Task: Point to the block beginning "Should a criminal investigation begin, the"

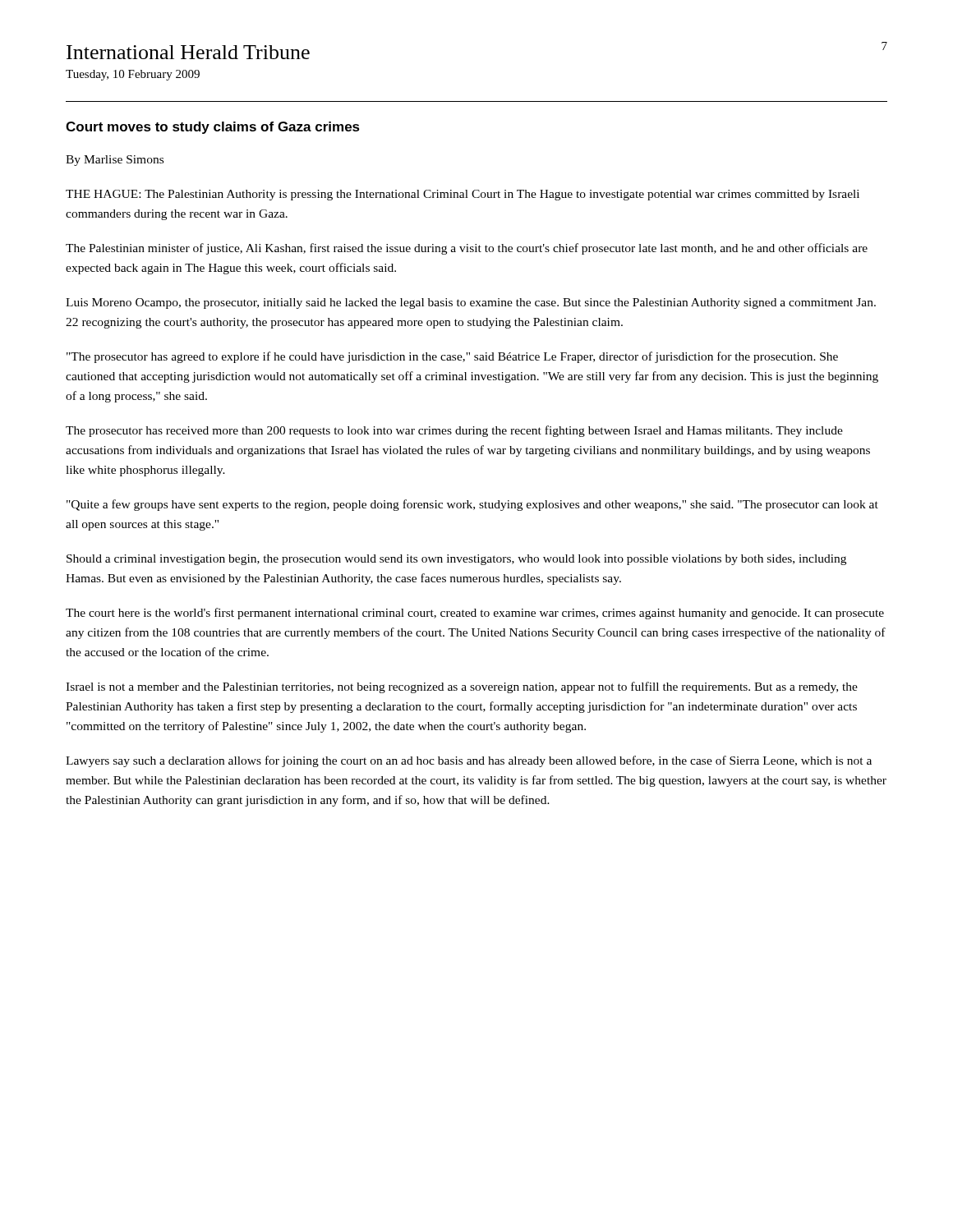Action: pyautogui.click(x=456, y=568)
